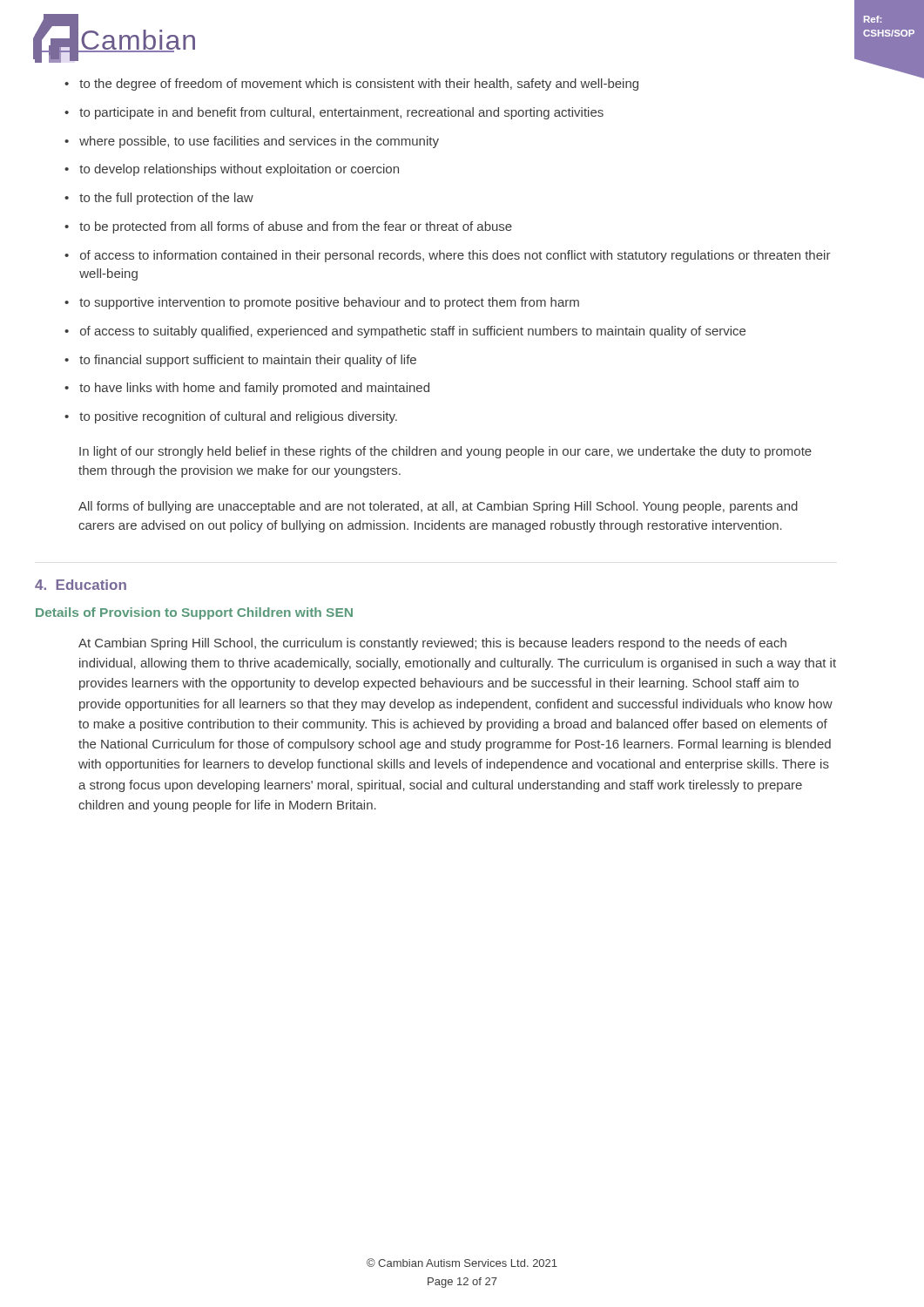Select the element starting "• to have links with"
924x1307 pixels.
[247, 388]
